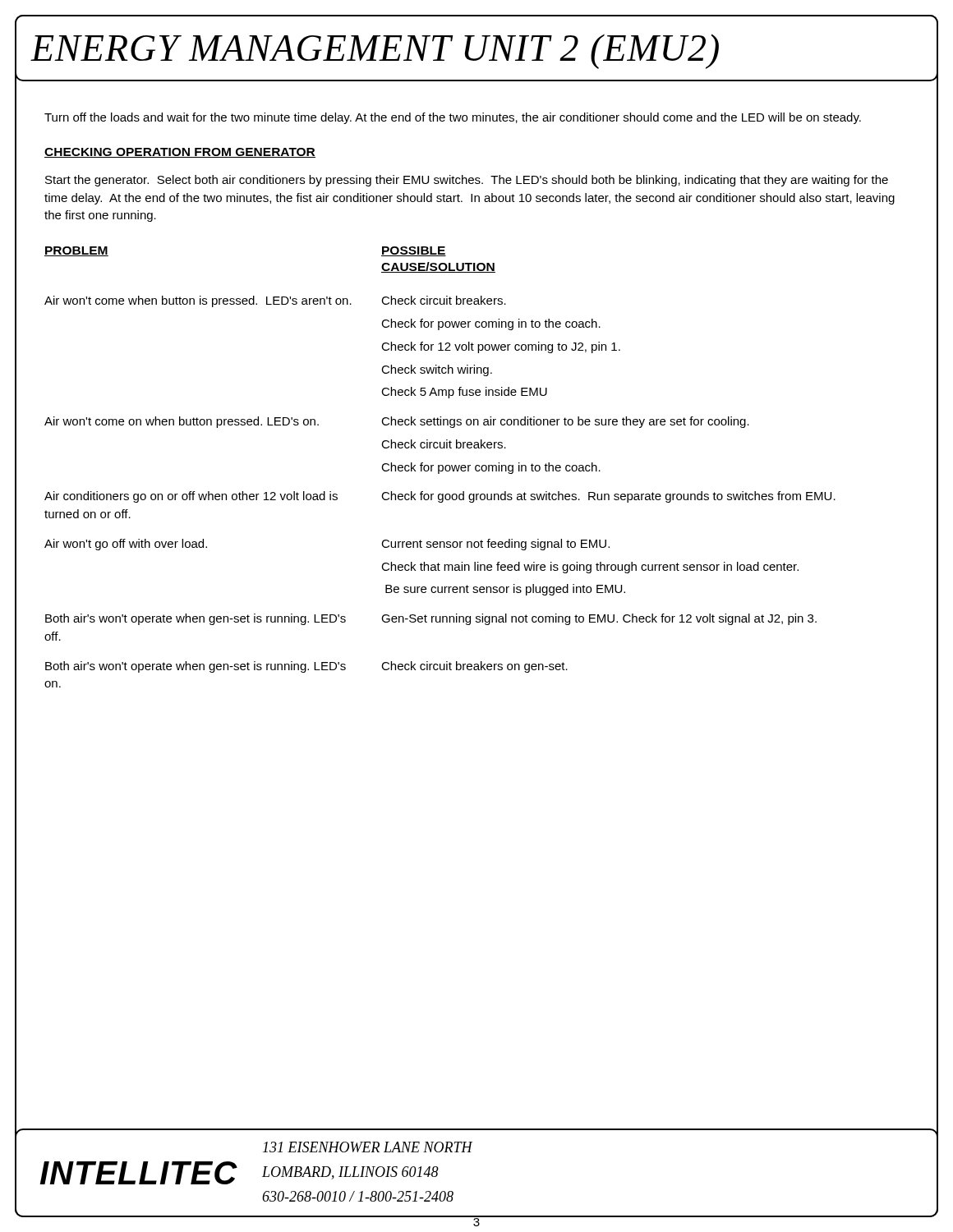Click on the text block starting "Air won't come on when button pressed. LED's"
Screen dimensions: 1232x953
(182, 421)
